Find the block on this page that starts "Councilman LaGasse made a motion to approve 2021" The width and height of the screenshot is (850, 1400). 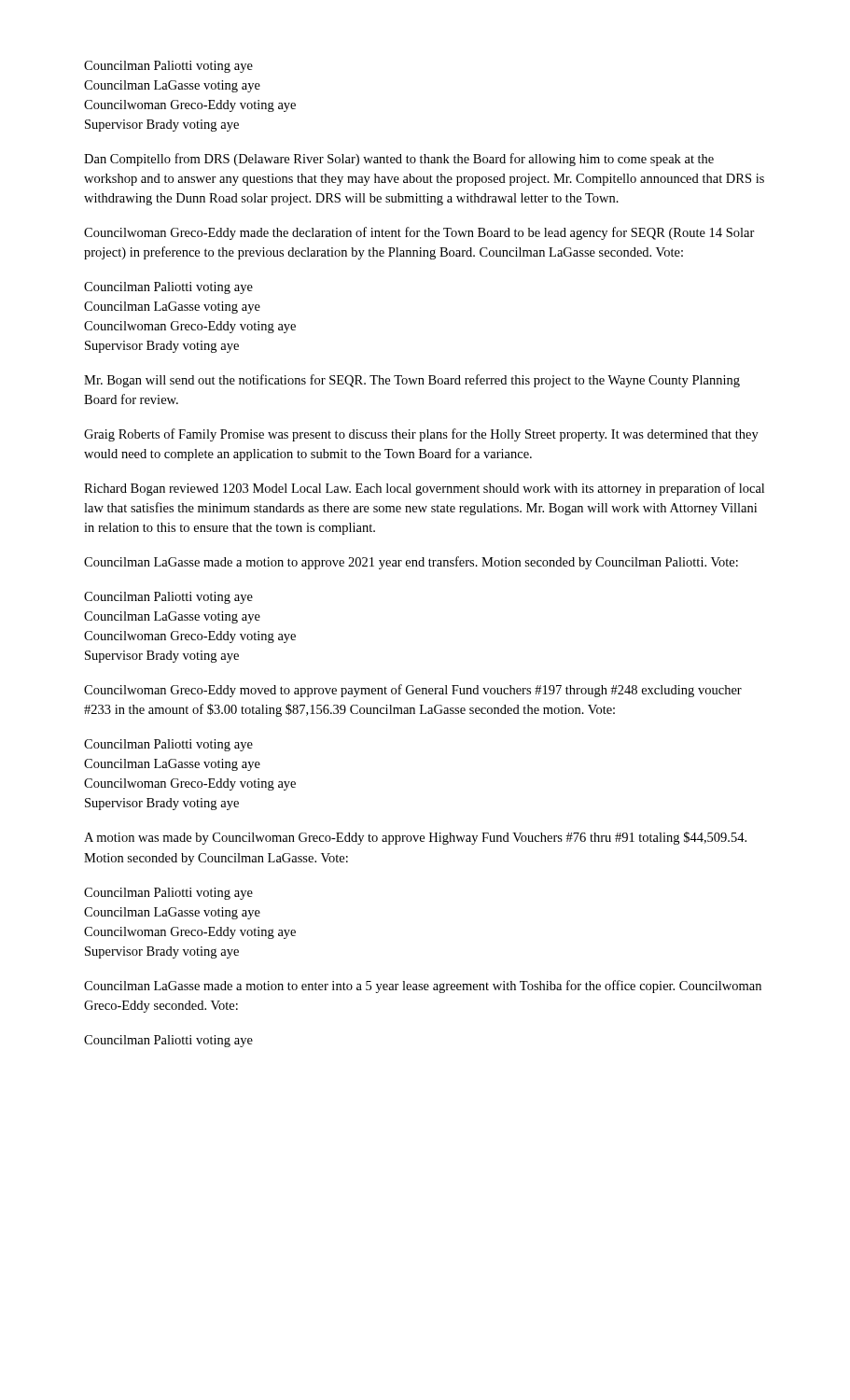coord(411,562)
